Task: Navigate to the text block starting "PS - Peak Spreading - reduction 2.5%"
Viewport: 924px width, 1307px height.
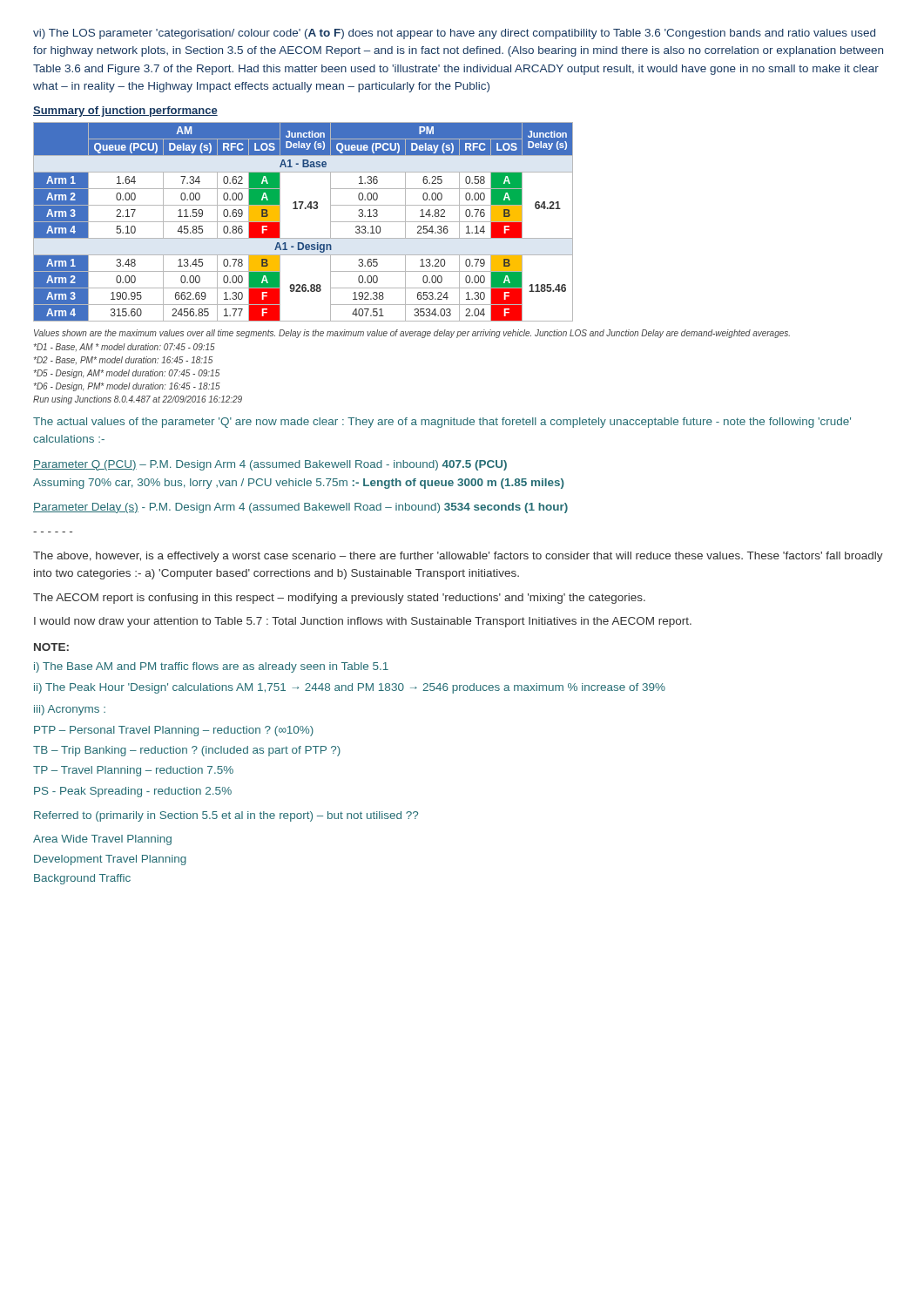Action: pos(132,790)
